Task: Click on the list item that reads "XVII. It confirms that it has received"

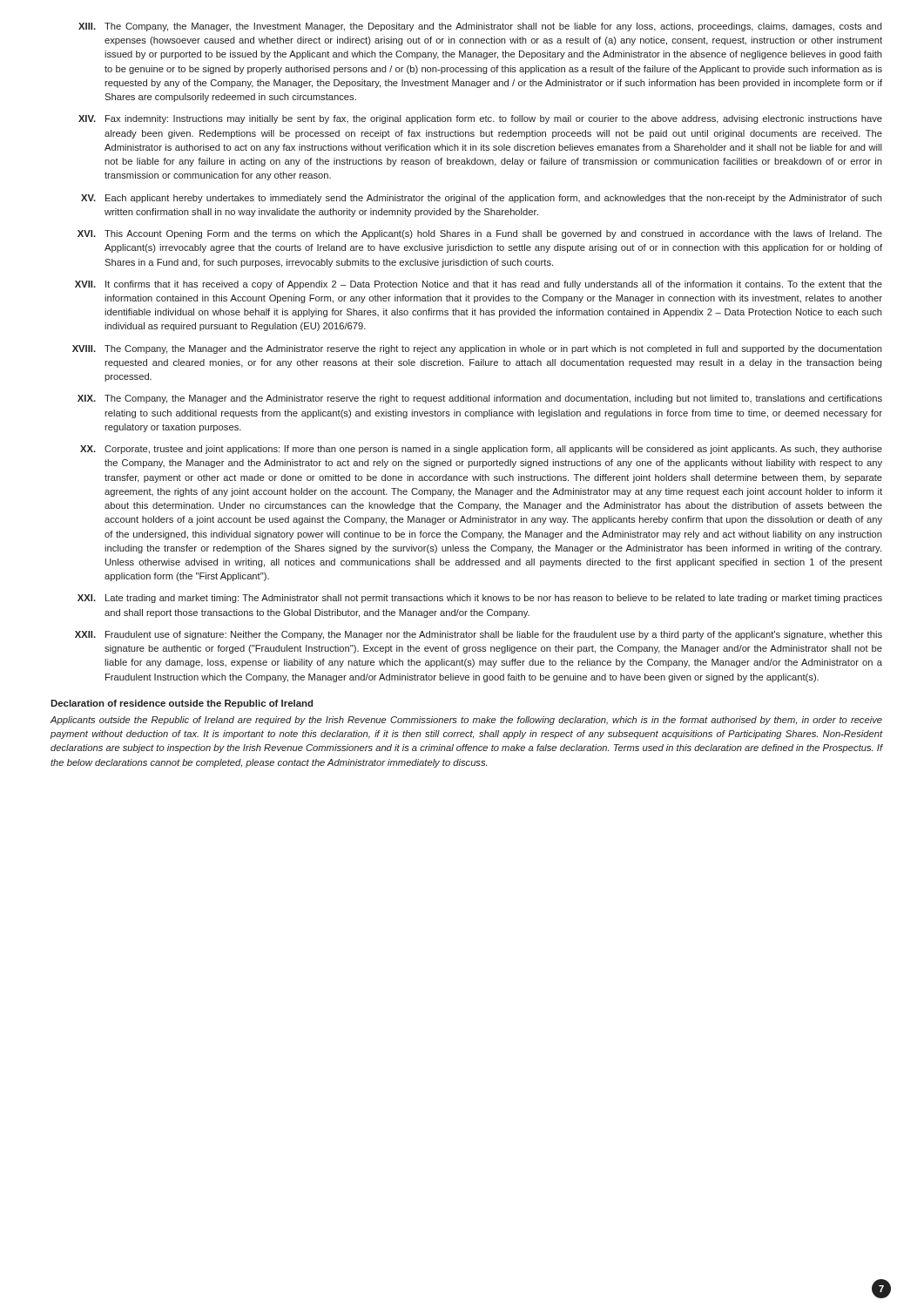Action: tap(466, 305)
